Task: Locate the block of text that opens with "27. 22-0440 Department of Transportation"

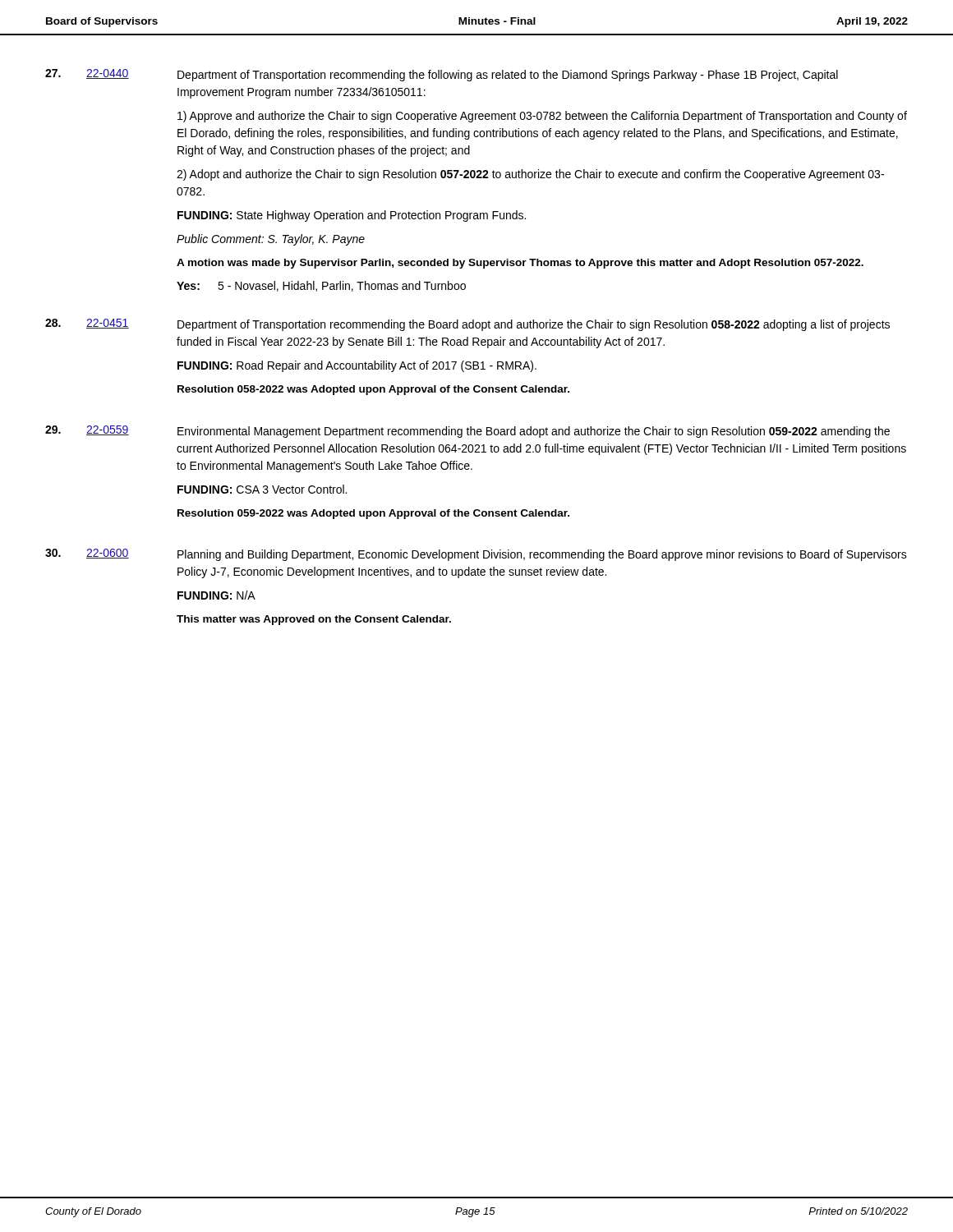Action: [476, 182]
